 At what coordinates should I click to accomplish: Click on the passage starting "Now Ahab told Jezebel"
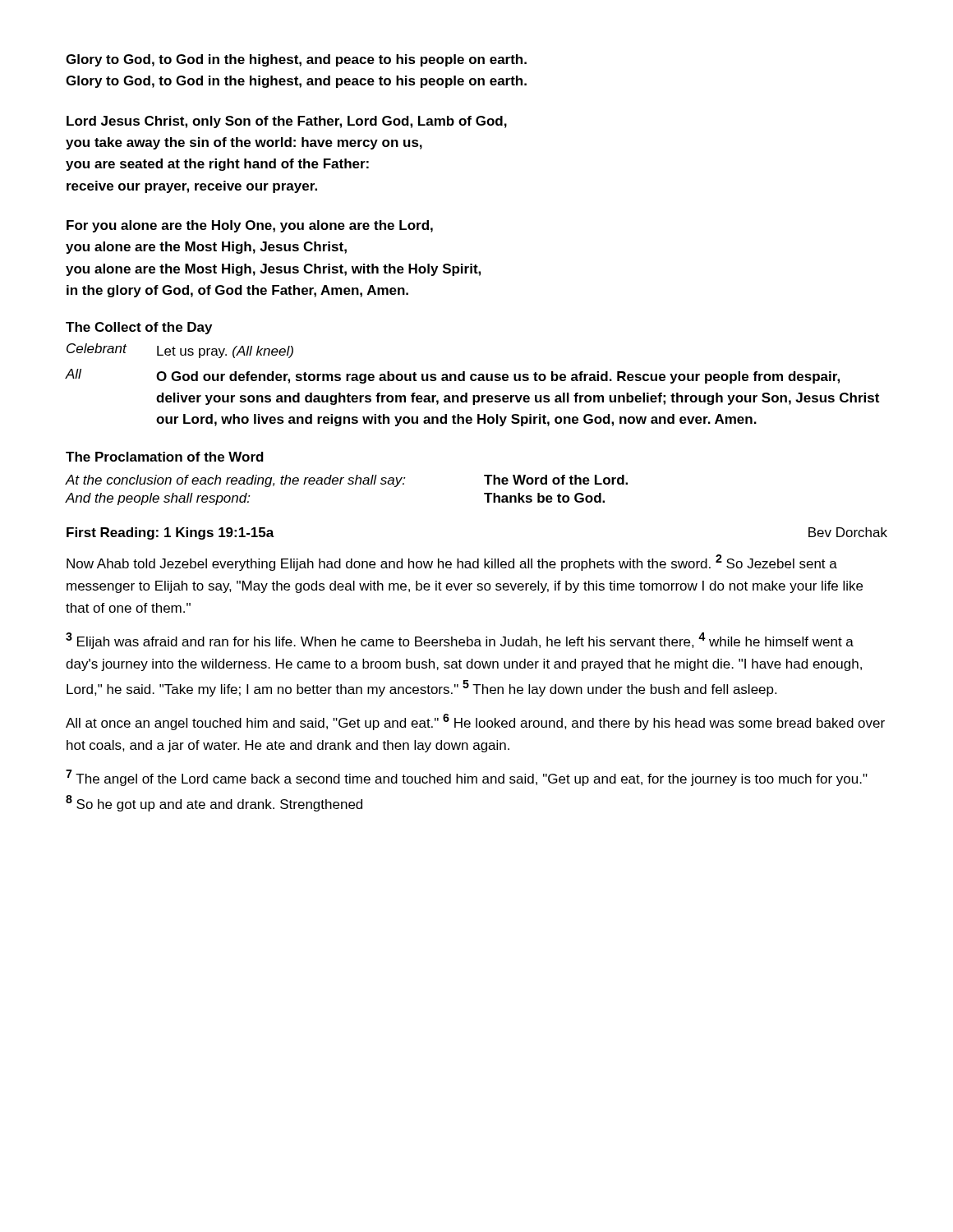pos(465,584)
